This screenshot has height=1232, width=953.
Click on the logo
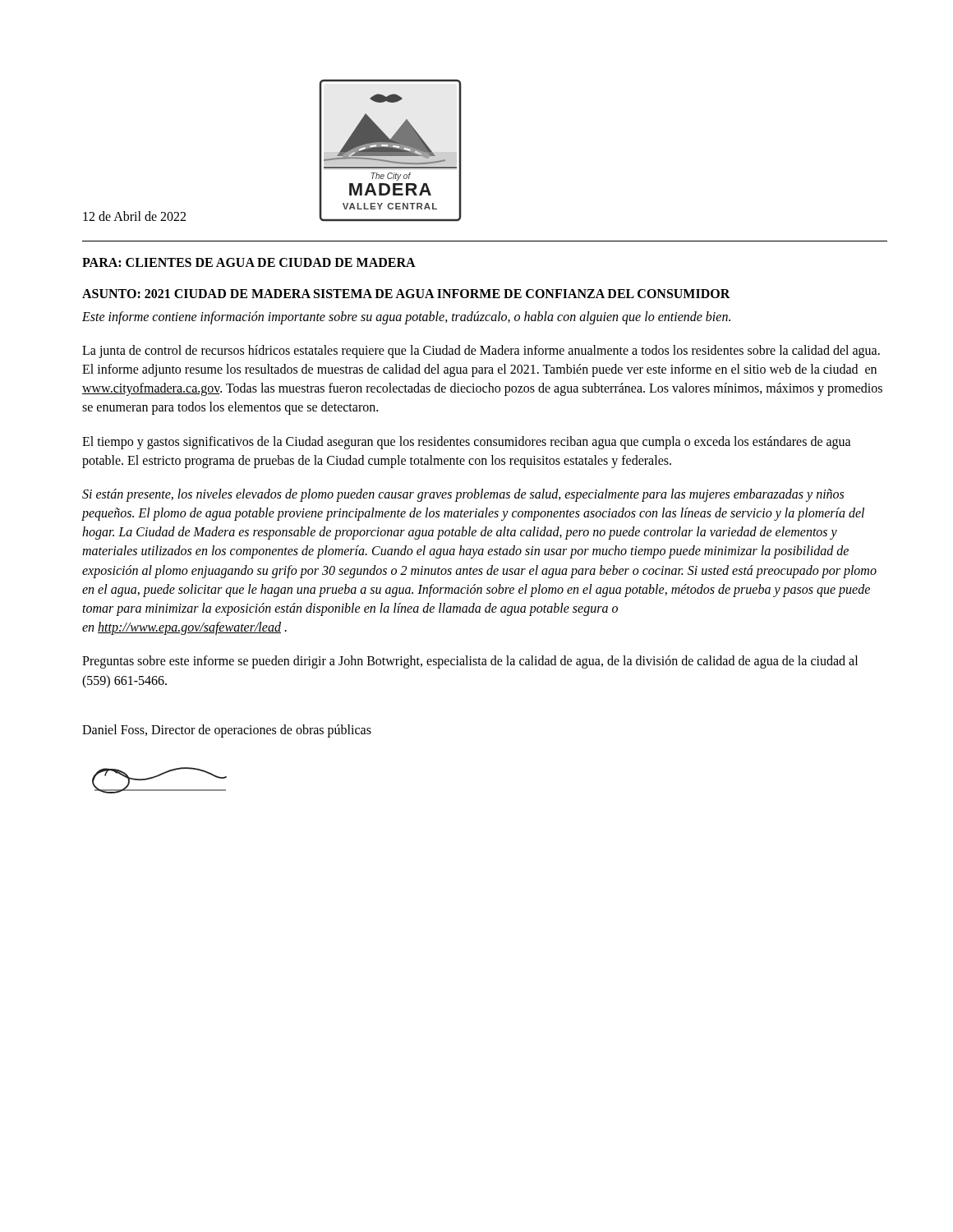tap(390, 150)
